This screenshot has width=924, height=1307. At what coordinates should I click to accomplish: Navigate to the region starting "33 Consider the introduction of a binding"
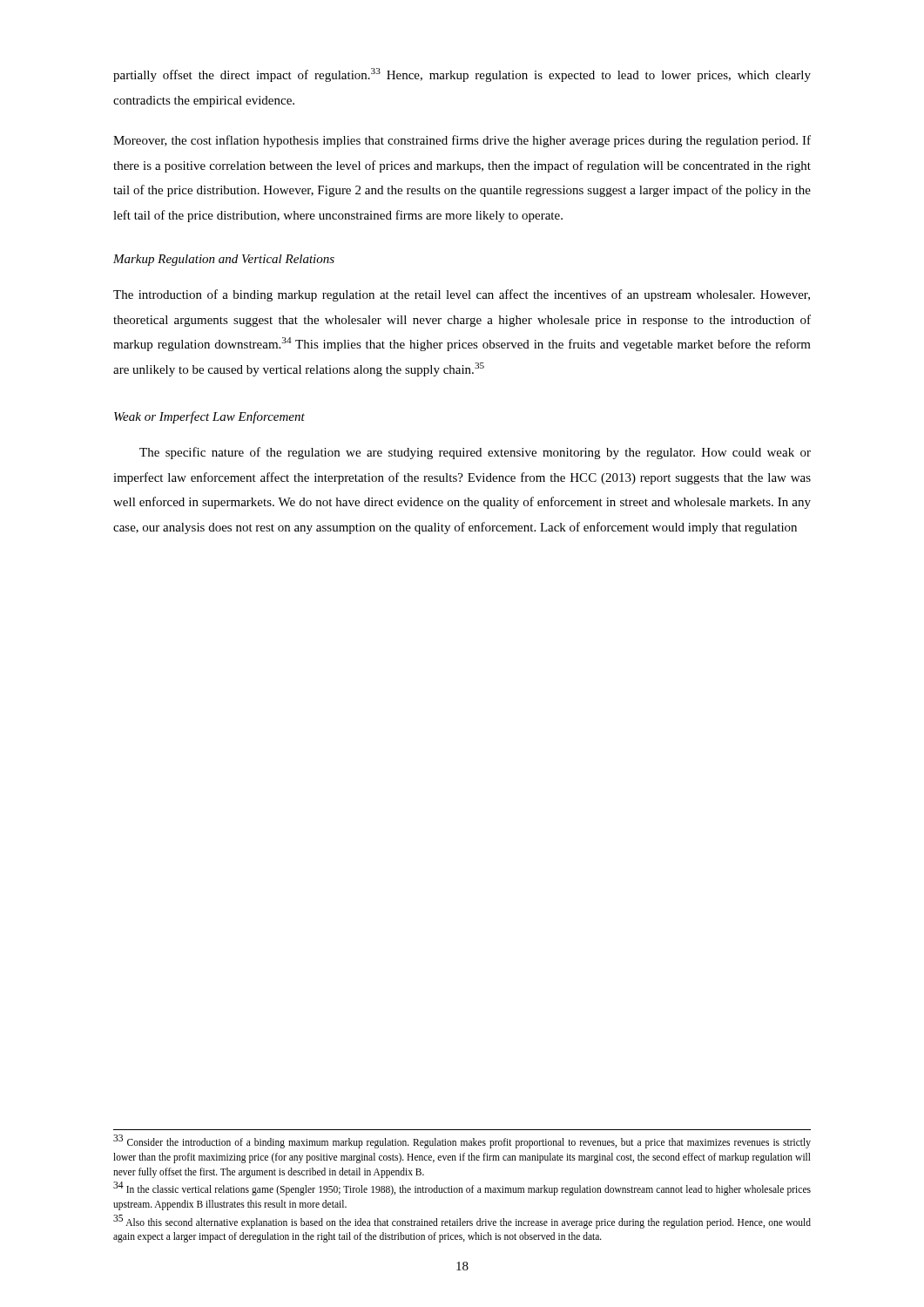click(462, 1156)
